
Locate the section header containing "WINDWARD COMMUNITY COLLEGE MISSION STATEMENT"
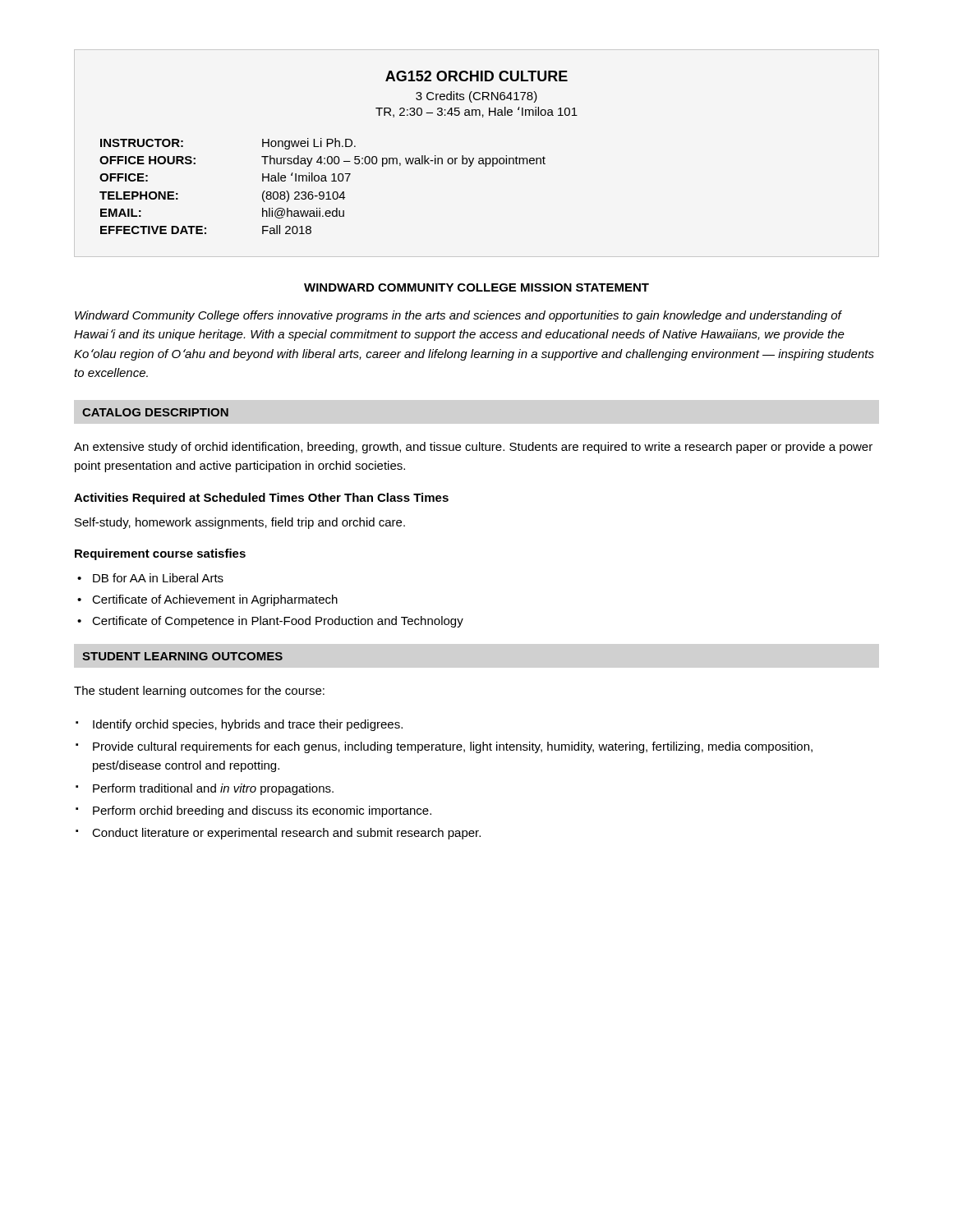tap(476, 287)
